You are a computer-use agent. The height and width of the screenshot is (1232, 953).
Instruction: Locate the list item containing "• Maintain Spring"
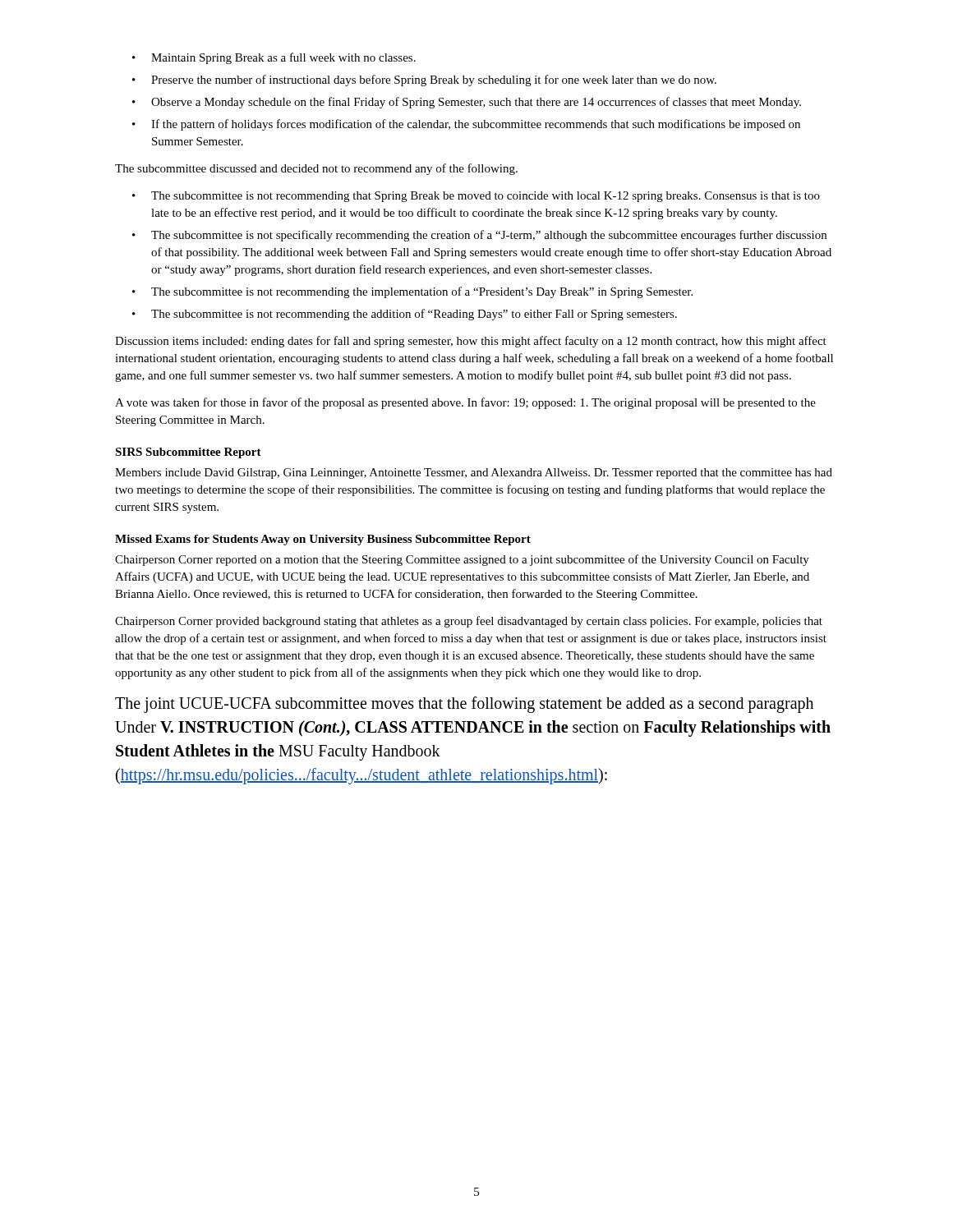[x=274, y=58]
